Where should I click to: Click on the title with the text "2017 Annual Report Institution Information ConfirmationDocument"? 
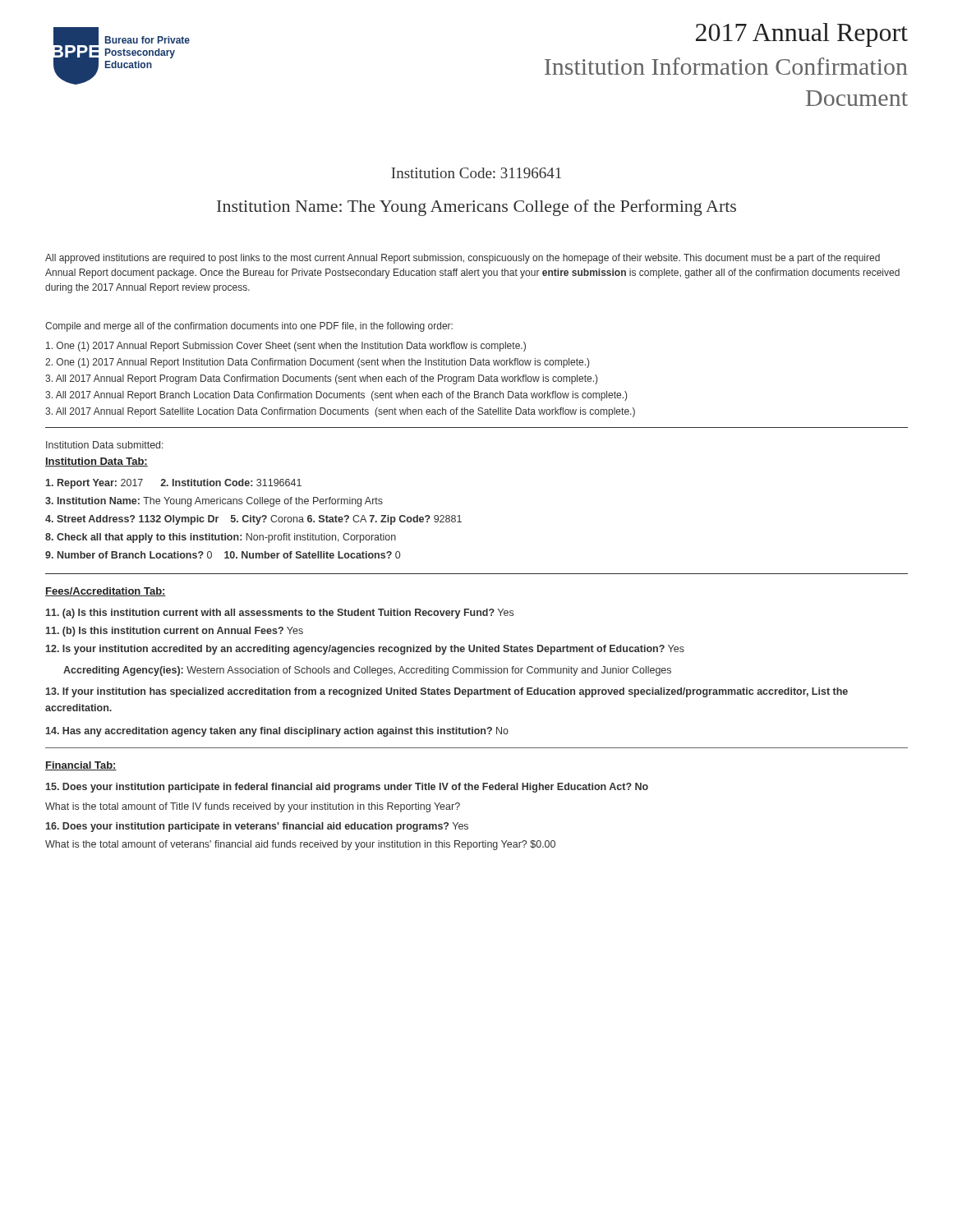click(620, 65)
